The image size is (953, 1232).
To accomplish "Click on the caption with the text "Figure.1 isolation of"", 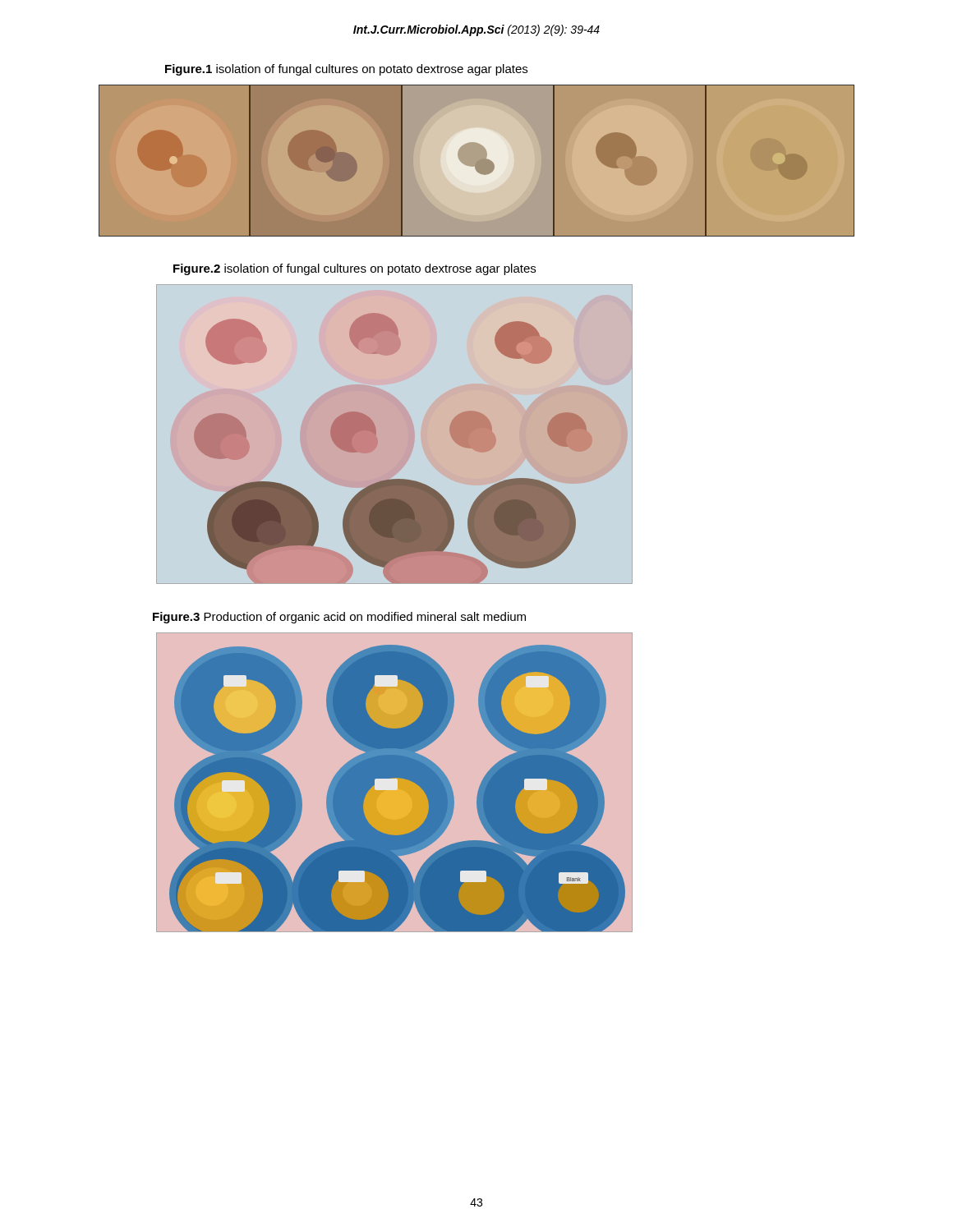I will [346, 69].
